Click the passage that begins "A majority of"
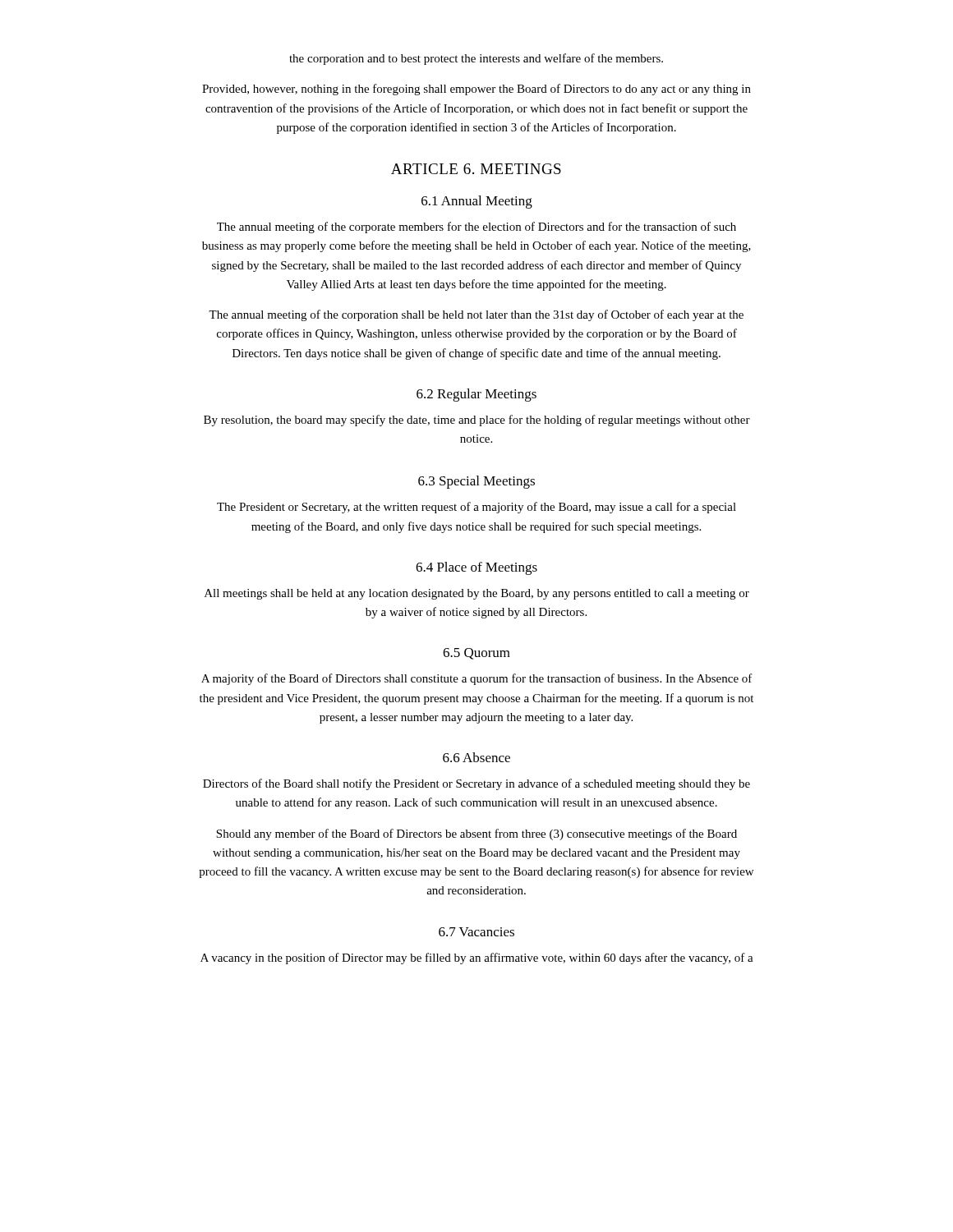953x1232 pixels. point(476,698)
